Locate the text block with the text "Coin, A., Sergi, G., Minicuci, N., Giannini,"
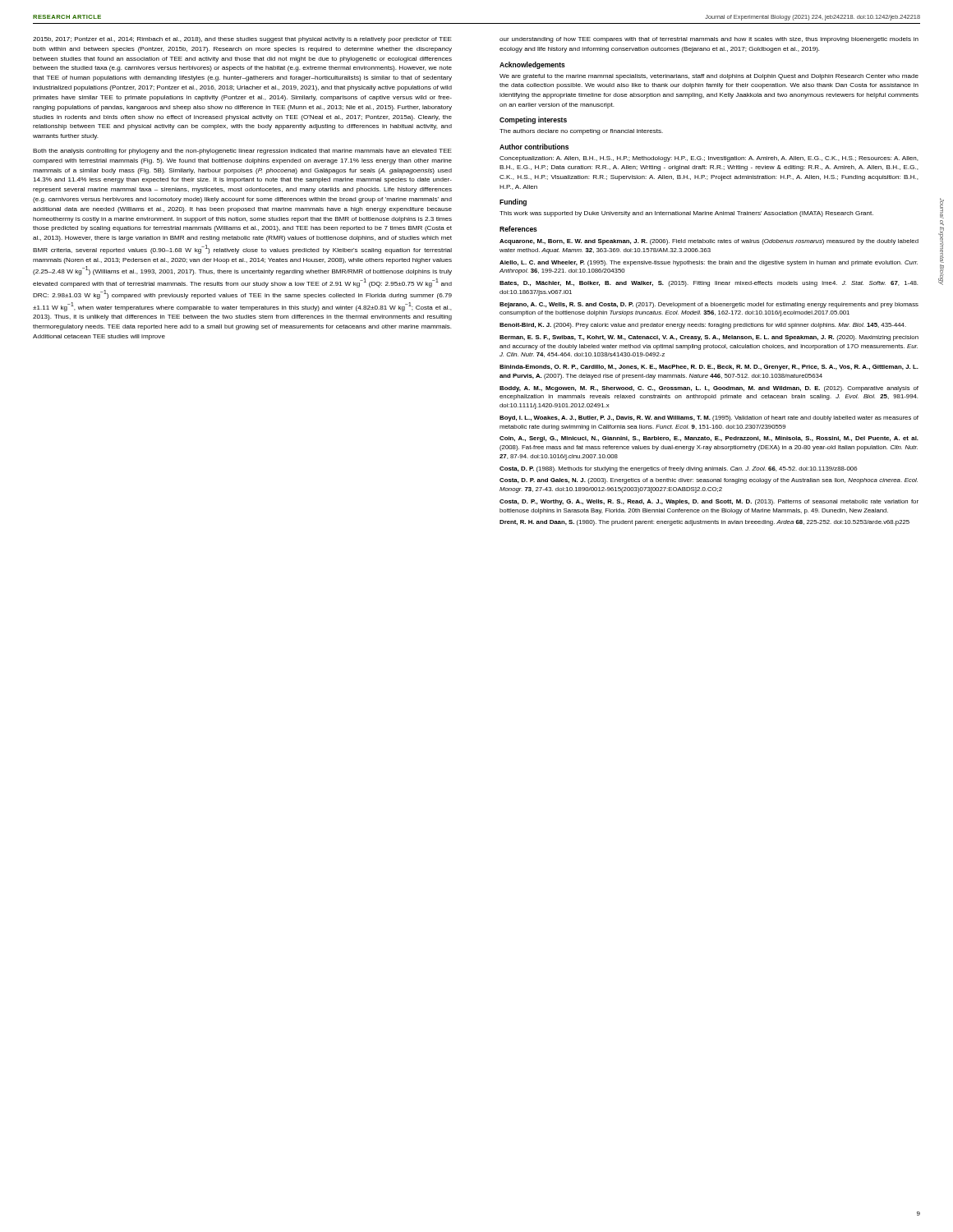 click(x=709, y=447)
